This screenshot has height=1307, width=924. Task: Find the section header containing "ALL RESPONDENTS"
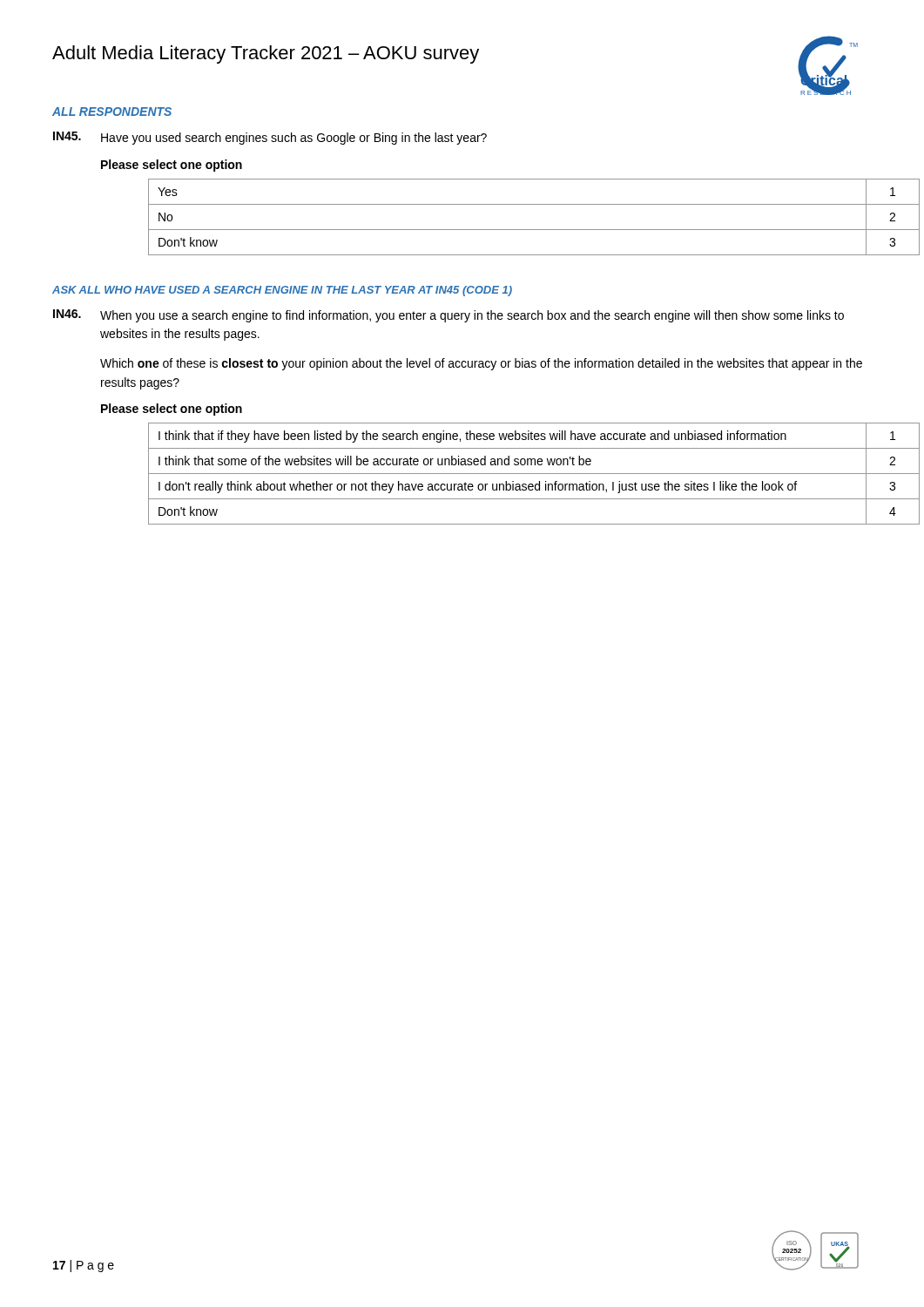click(x=112, y=112)
